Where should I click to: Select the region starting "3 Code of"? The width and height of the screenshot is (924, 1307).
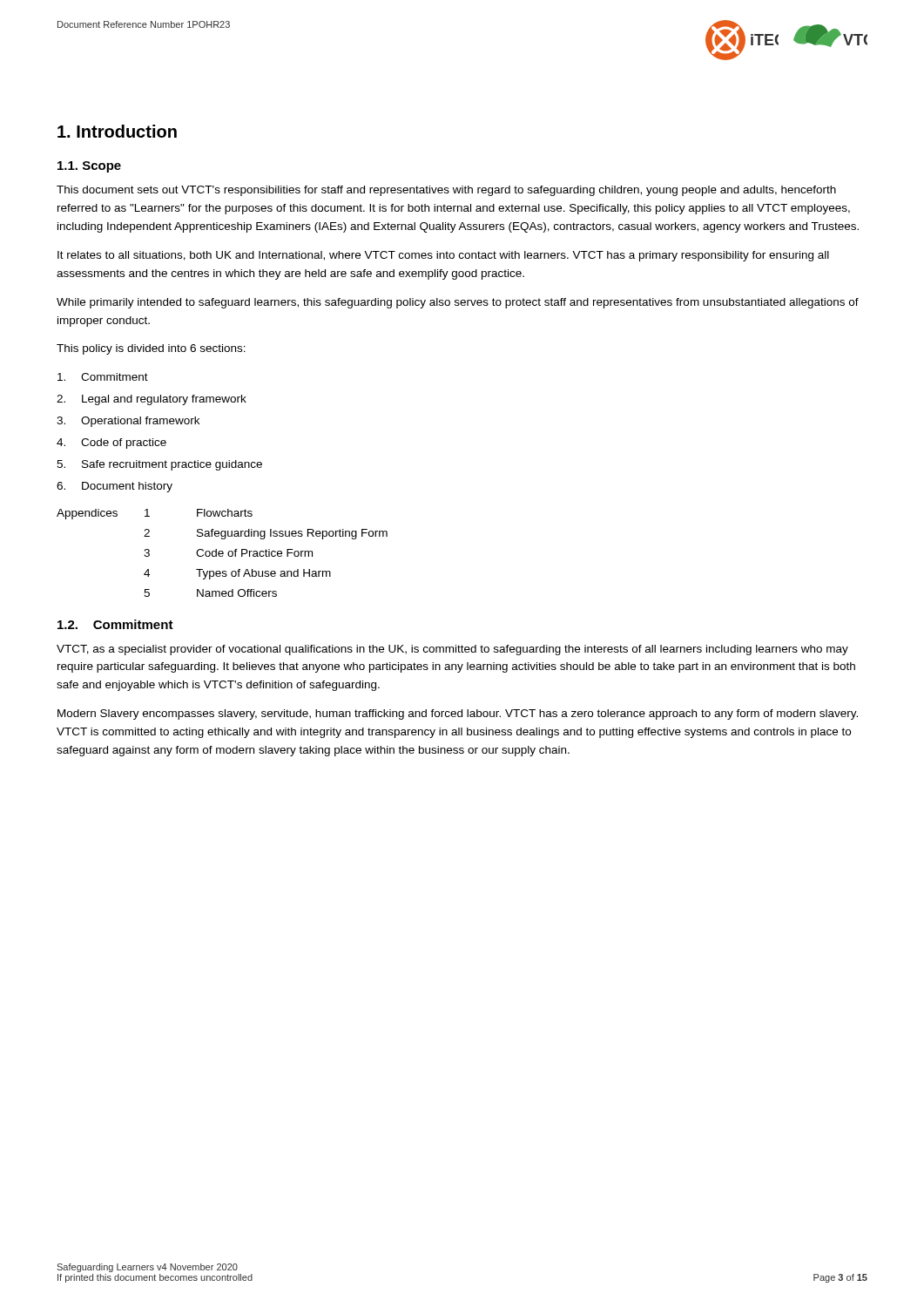point(228,553)
